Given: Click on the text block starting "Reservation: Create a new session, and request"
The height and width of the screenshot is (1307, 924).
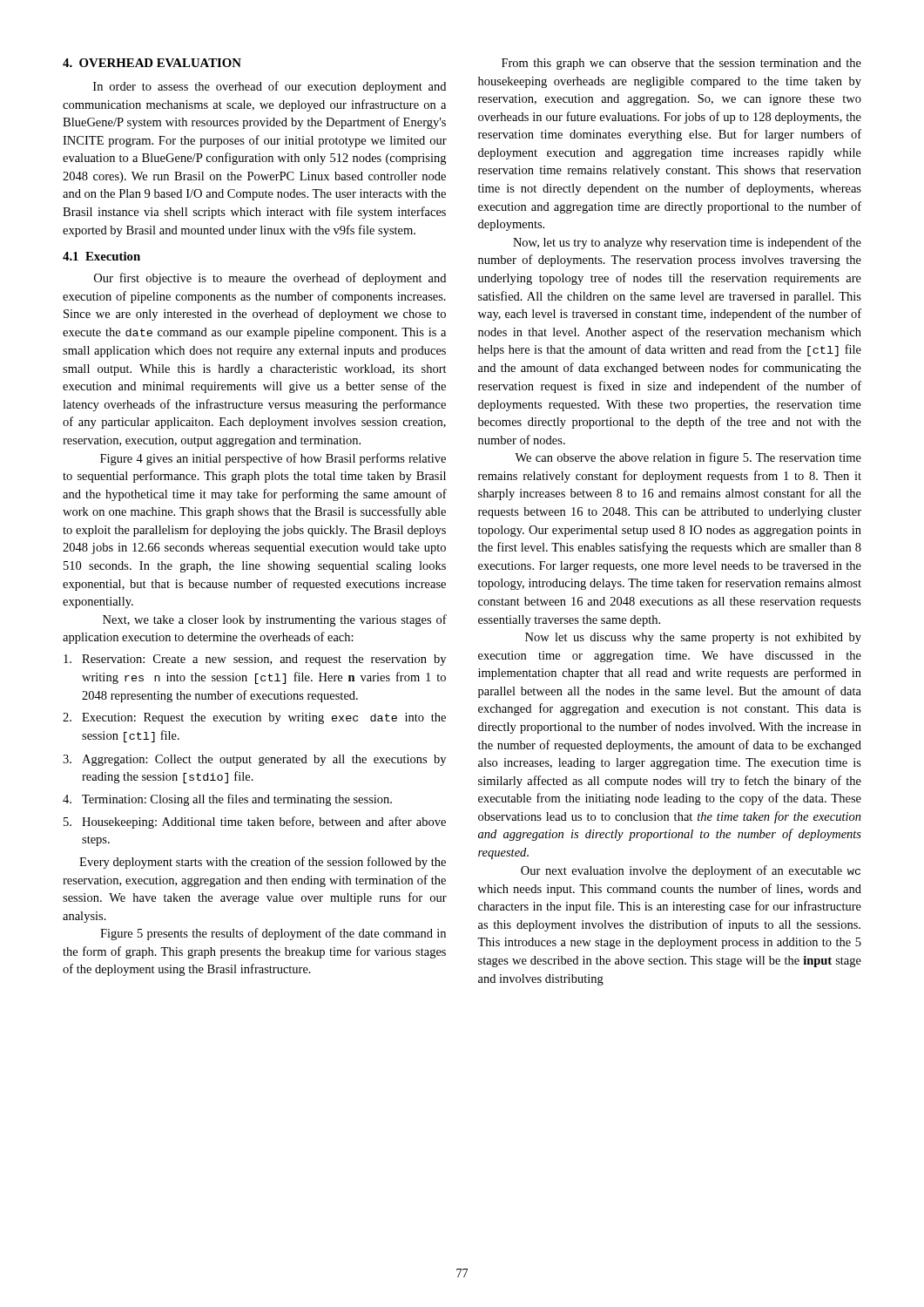Looking at the screenshot, I should click(255, 677).
